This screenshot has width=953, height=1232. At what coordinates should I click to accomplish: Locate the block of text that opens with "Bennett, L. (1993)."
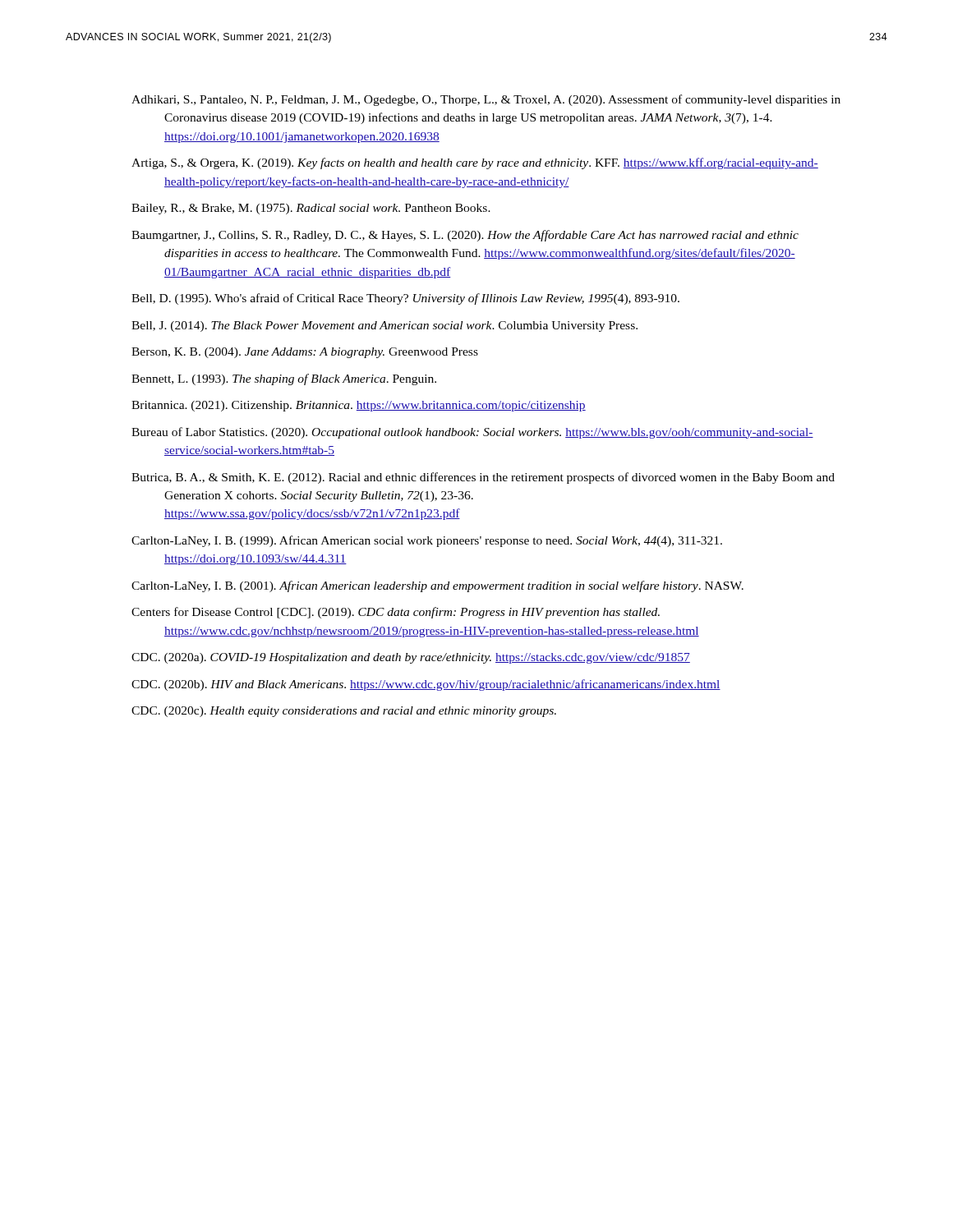pos(284,378)
